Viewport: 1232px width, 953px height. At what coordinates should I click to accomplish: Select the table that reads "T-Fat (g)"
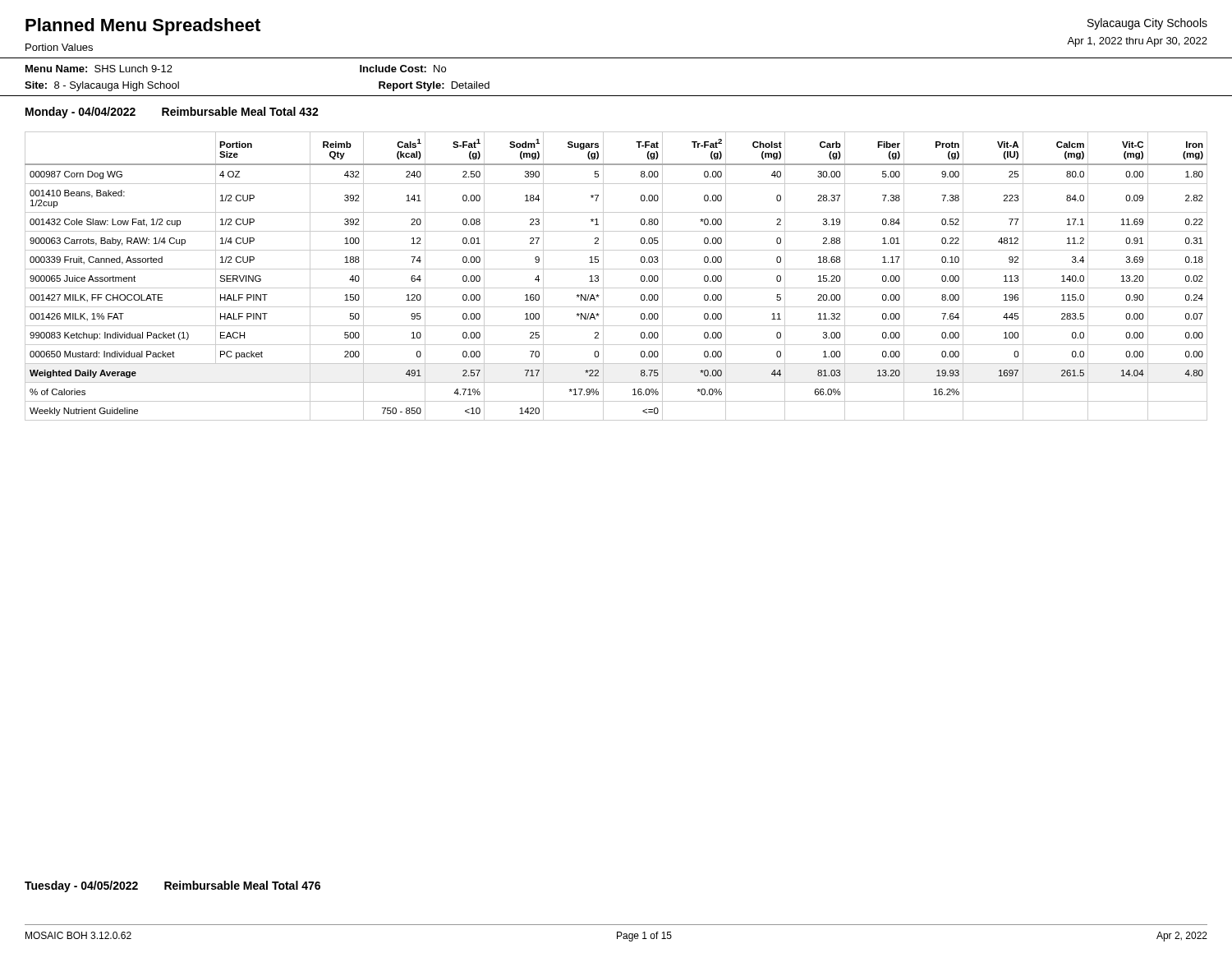[x=616, y=276]
